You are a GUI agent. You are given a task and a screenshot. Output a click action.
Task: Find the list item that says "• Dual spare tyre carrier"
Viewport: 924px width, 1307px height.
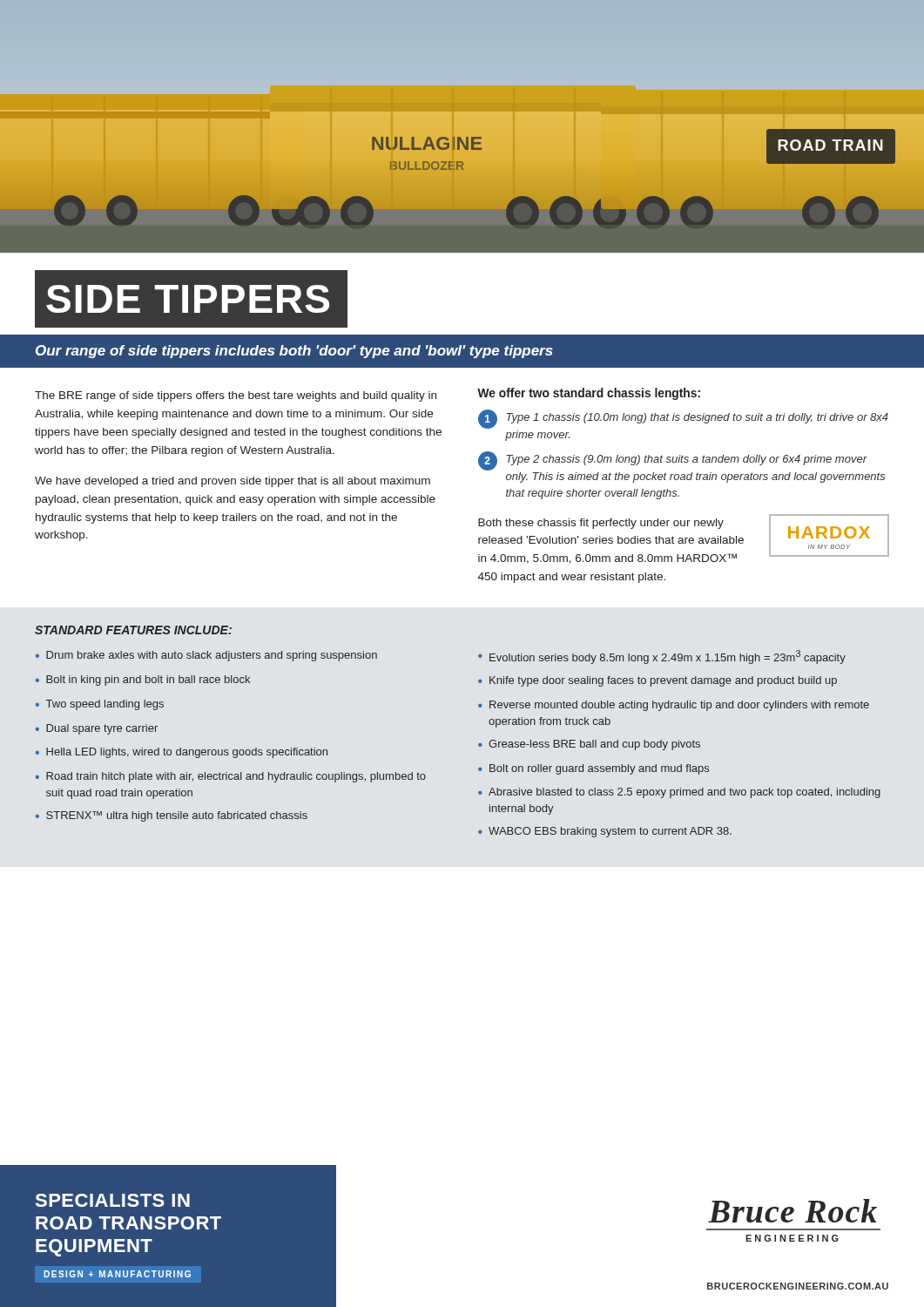pyautogui.click(x=96, y=729)
